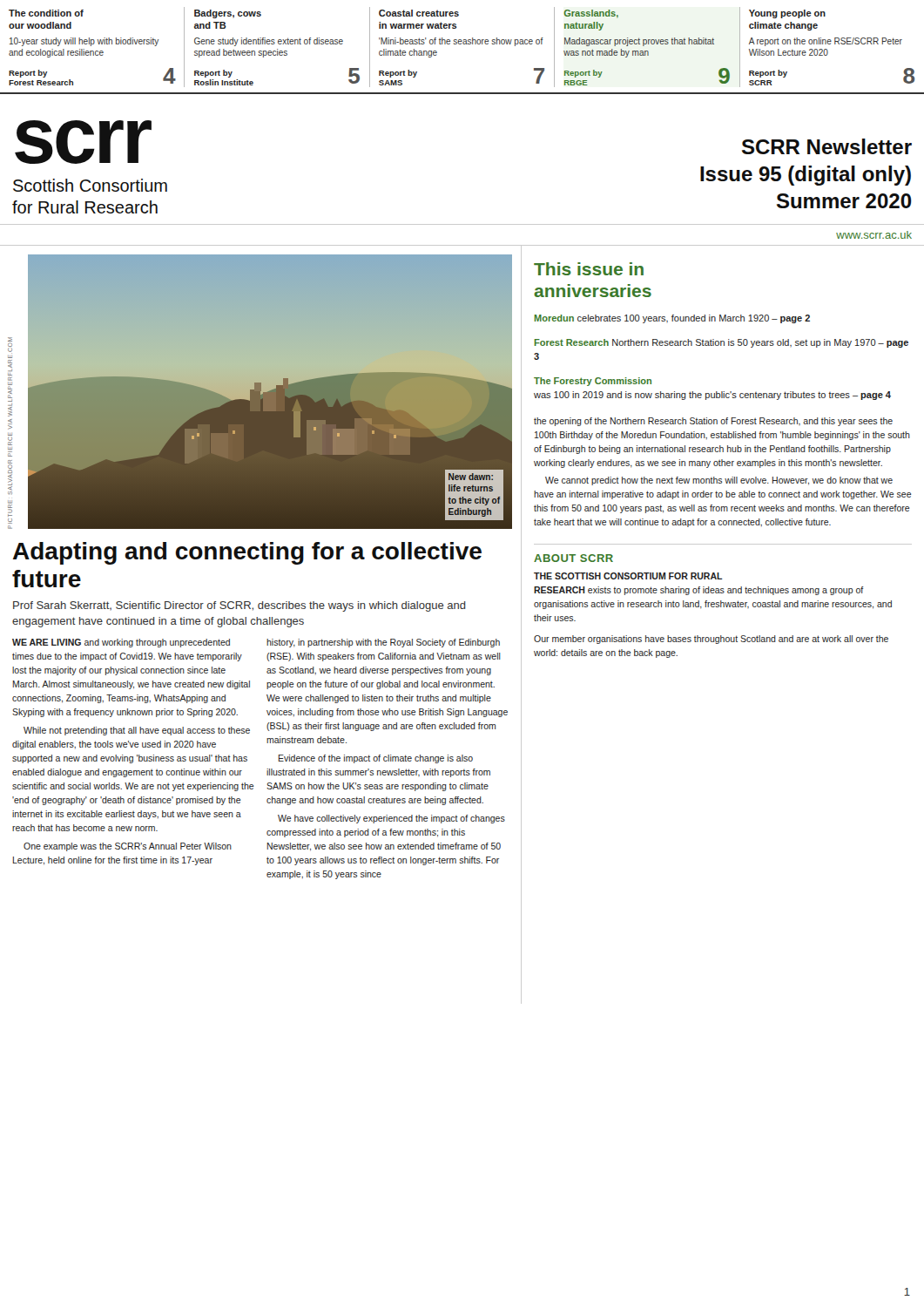Viewport: 924px width, 1307px height.
Task: Point to the block beginning "history, in partnership with the"
Action: click(x=388, y=759)
